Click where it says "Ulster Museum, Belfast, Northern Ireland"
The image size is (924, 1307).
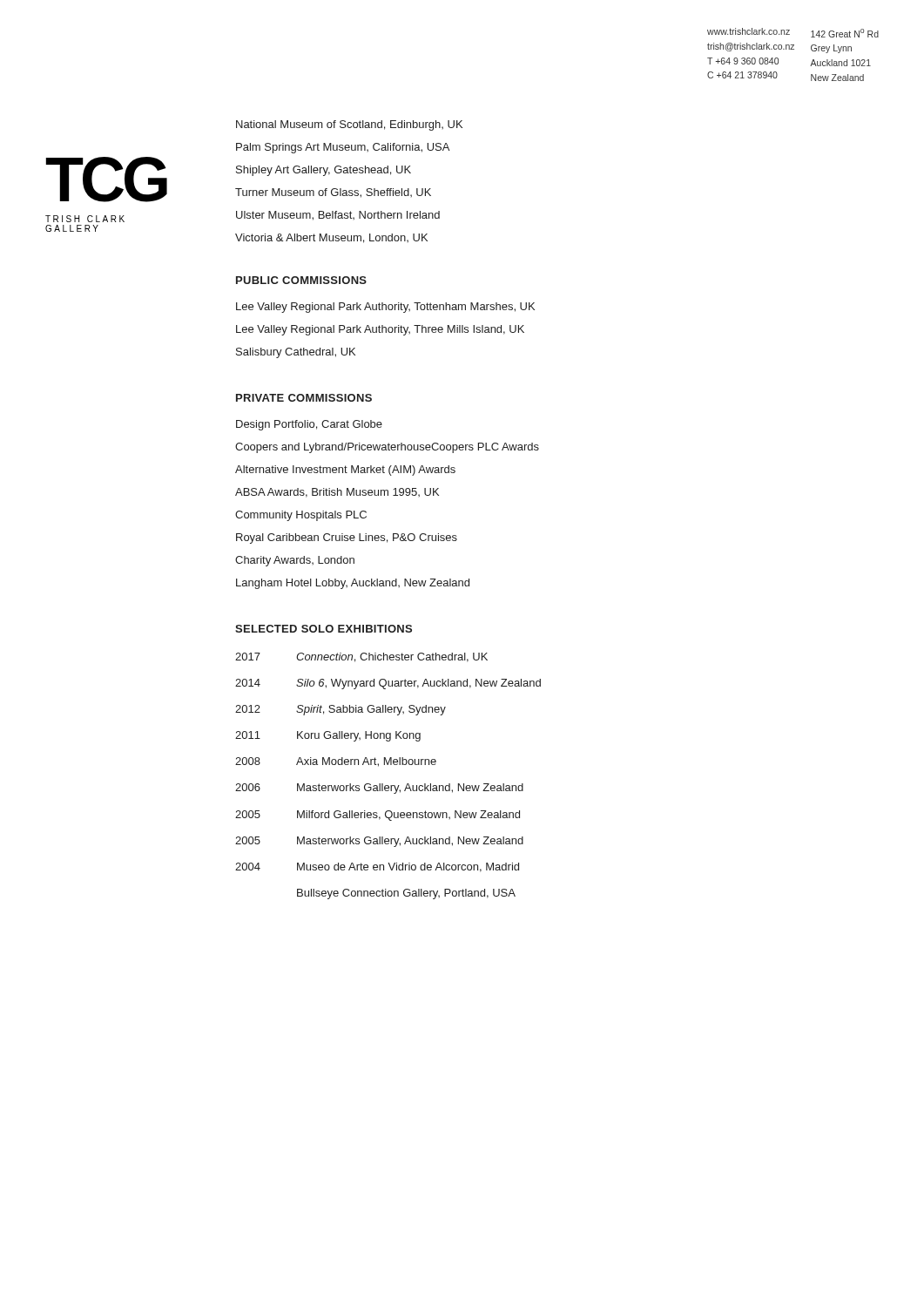[x=338, y=215]
